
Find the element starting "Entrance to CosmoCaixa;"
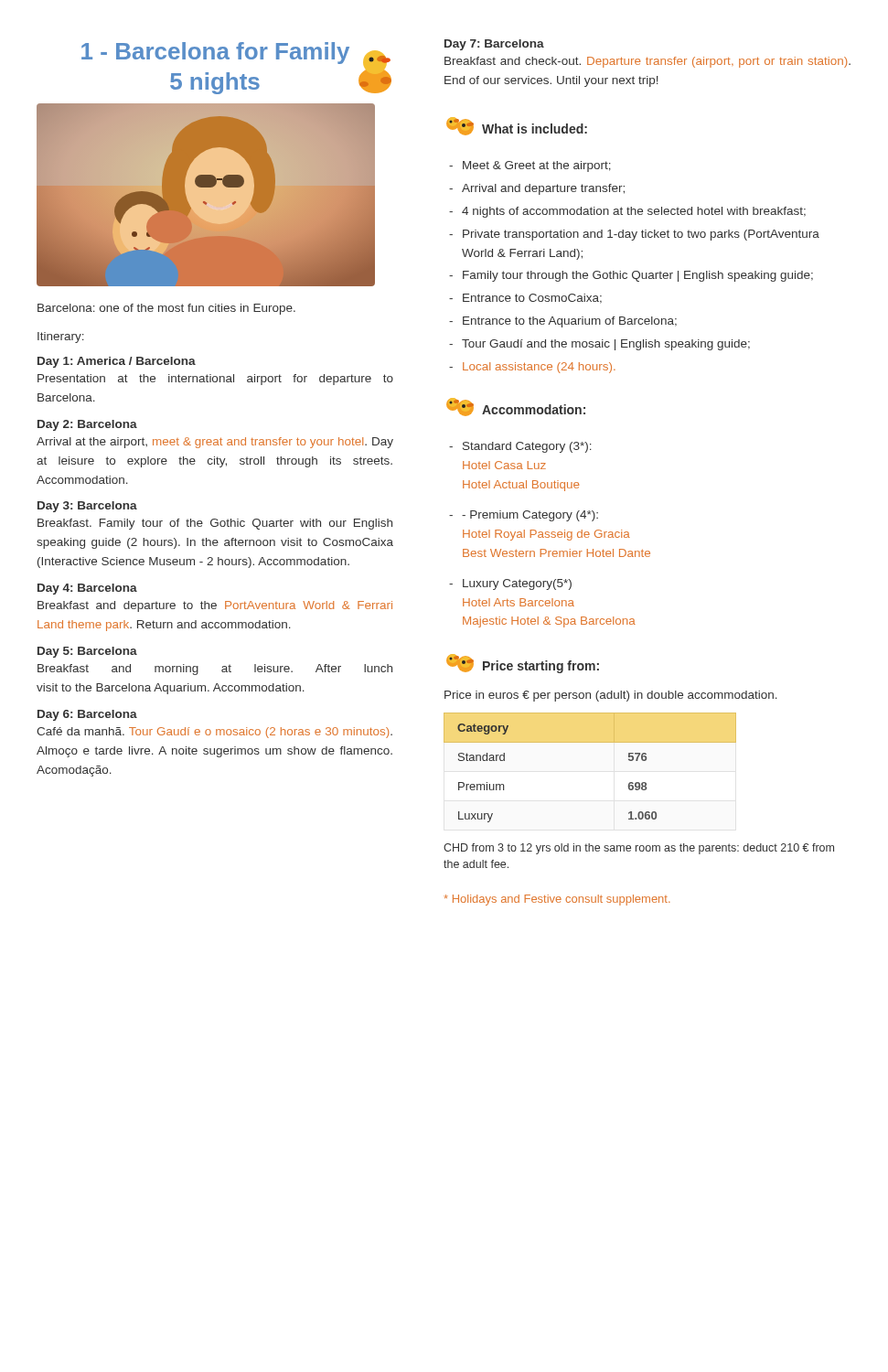(525, 299)
